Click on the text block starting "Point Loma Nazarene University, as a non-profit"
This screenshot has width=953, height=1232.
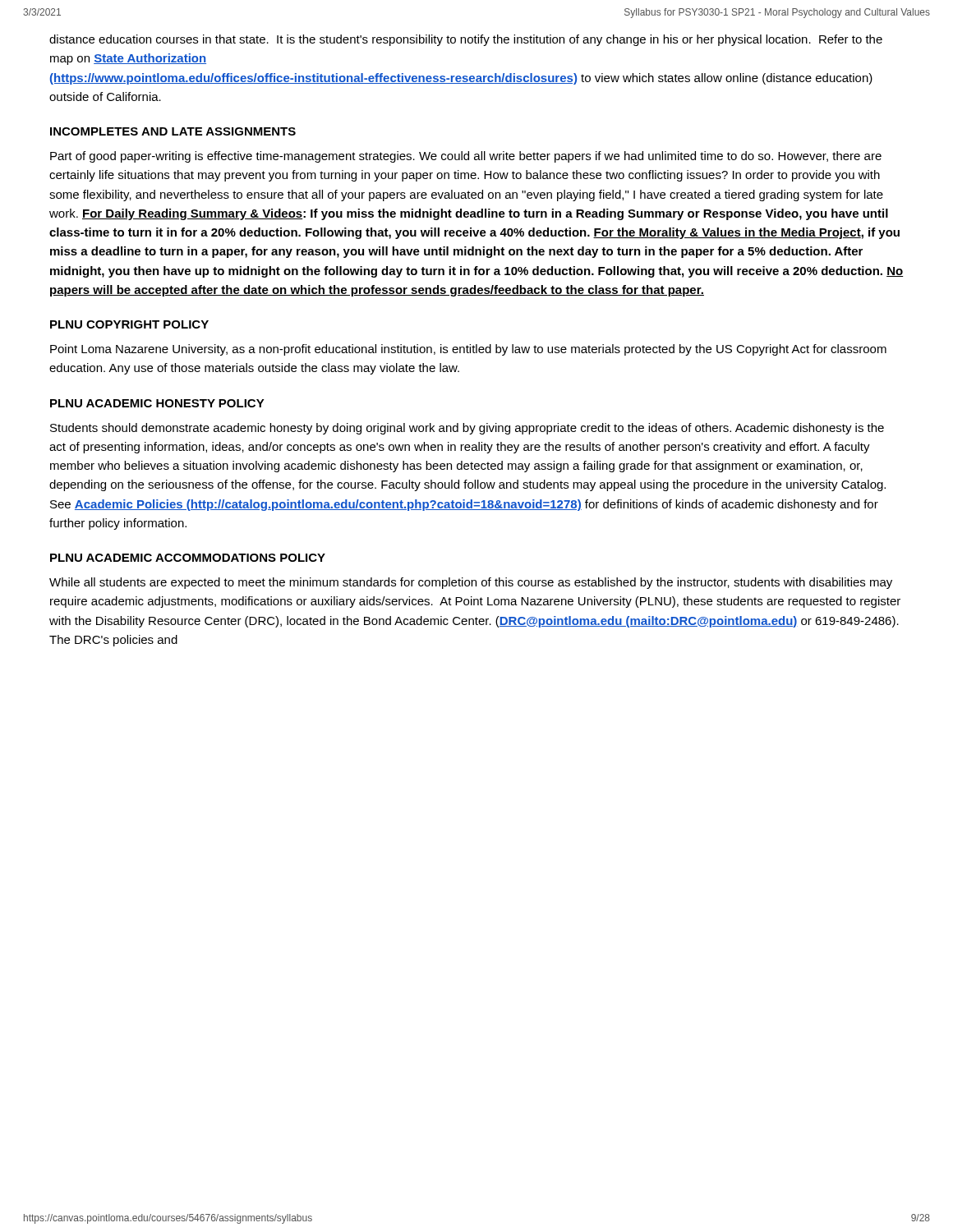(x=468, y=358)
